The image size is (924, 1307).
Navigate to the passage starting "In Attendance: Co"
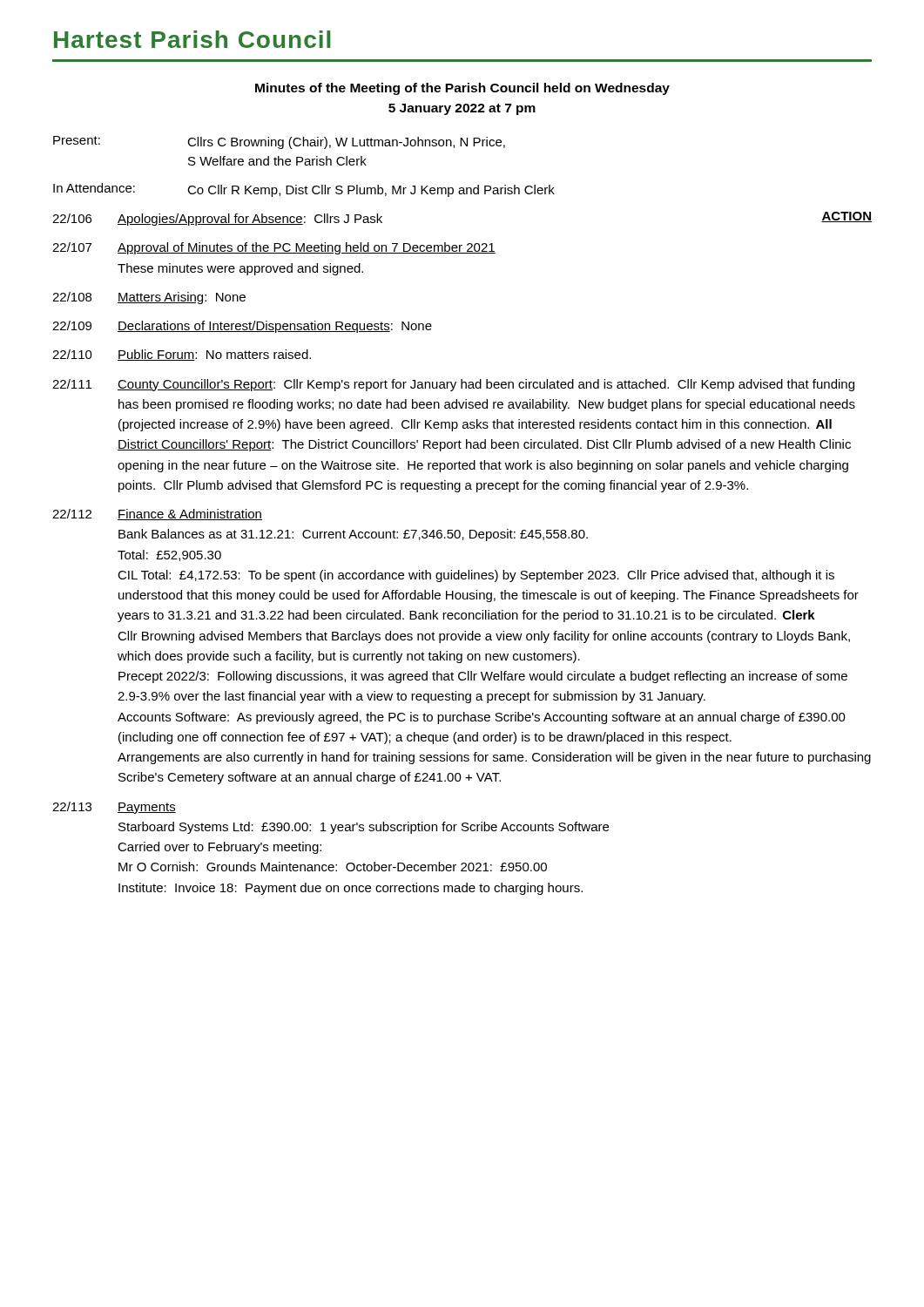tap(462, 190)
